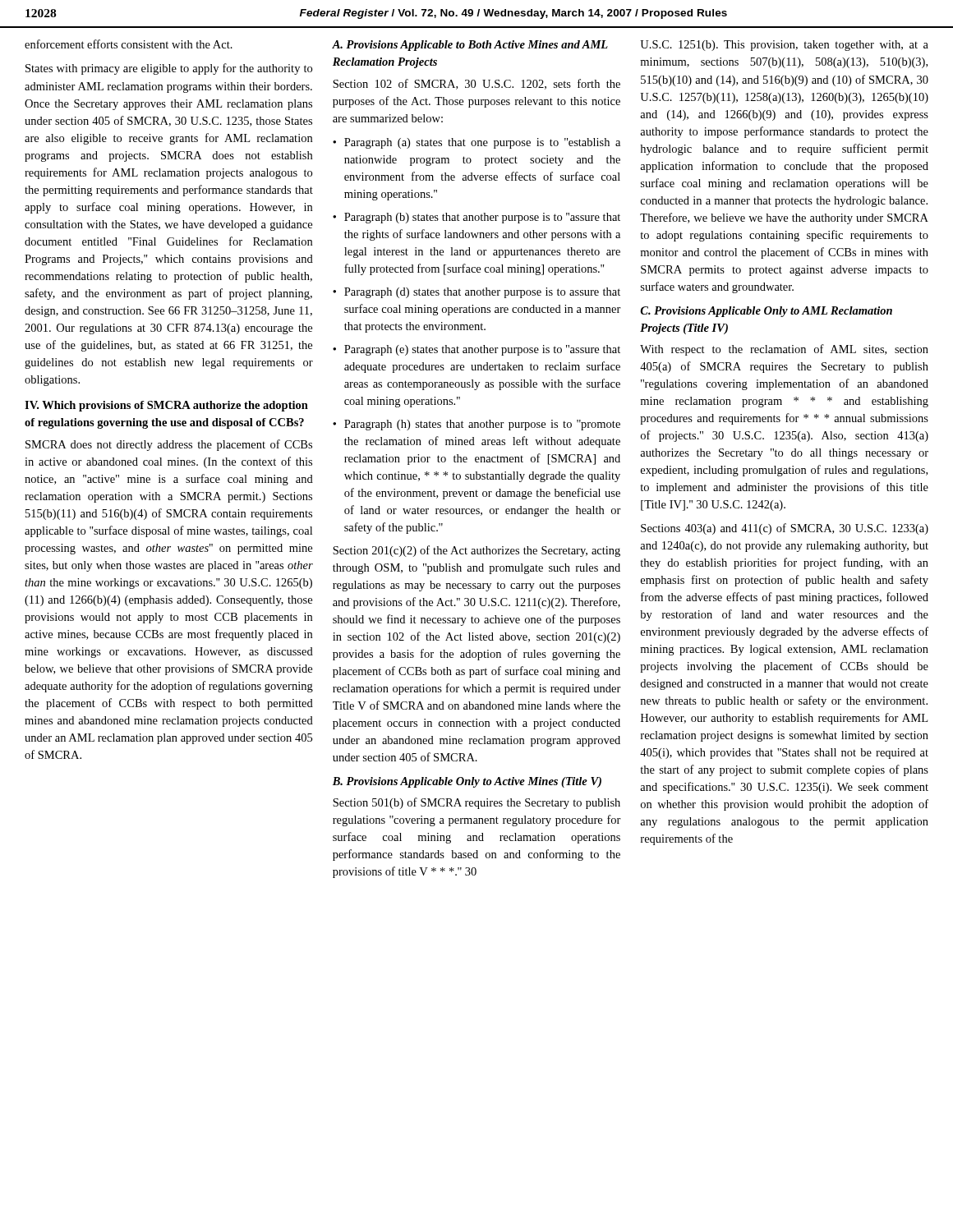Locate the list item that says "• Paragraph (a) states that"

pos(477,168)
